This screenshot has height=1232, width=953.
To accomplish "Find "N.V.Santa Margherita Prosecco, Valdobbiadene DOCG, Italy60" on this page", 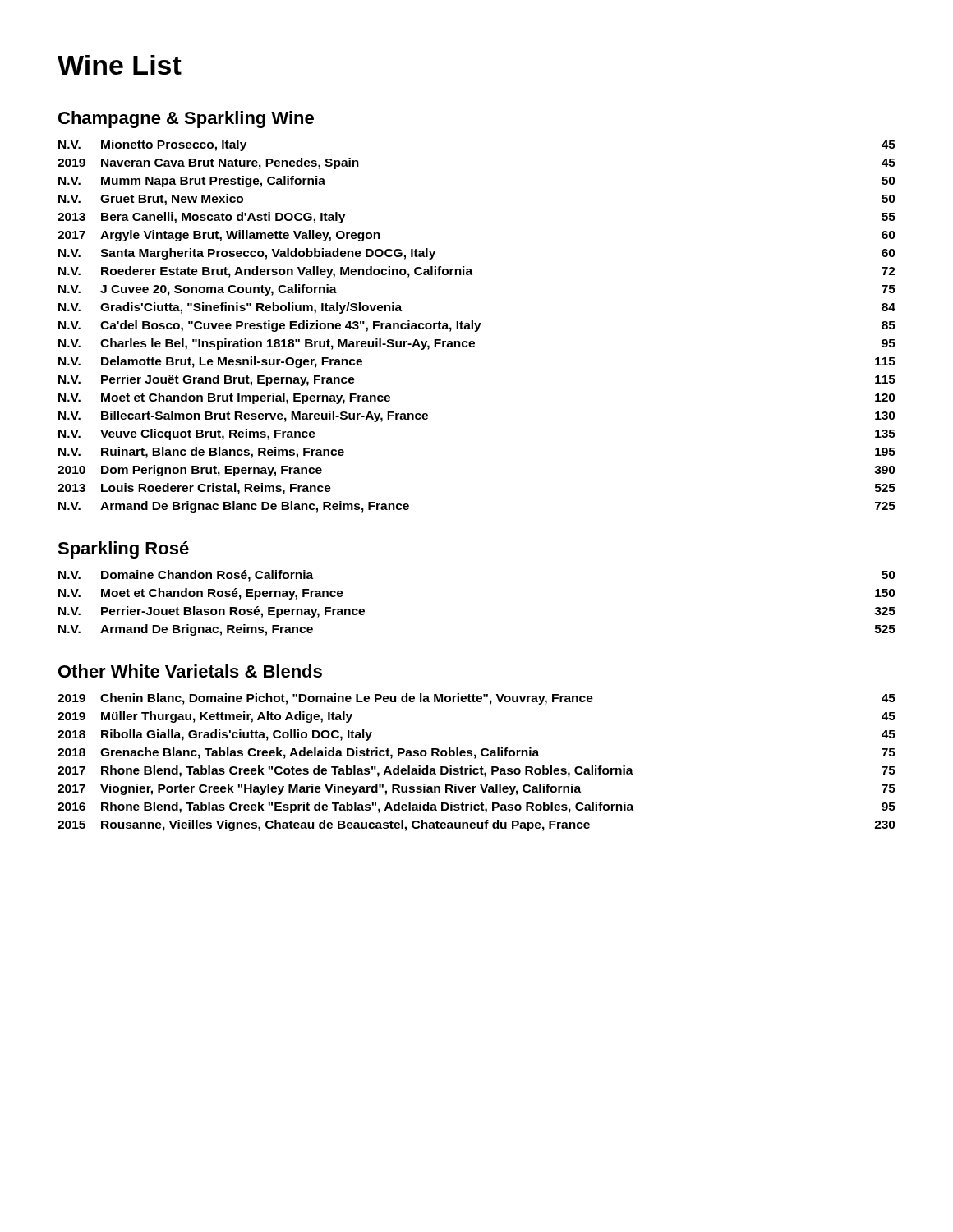I will click(266, 255).
